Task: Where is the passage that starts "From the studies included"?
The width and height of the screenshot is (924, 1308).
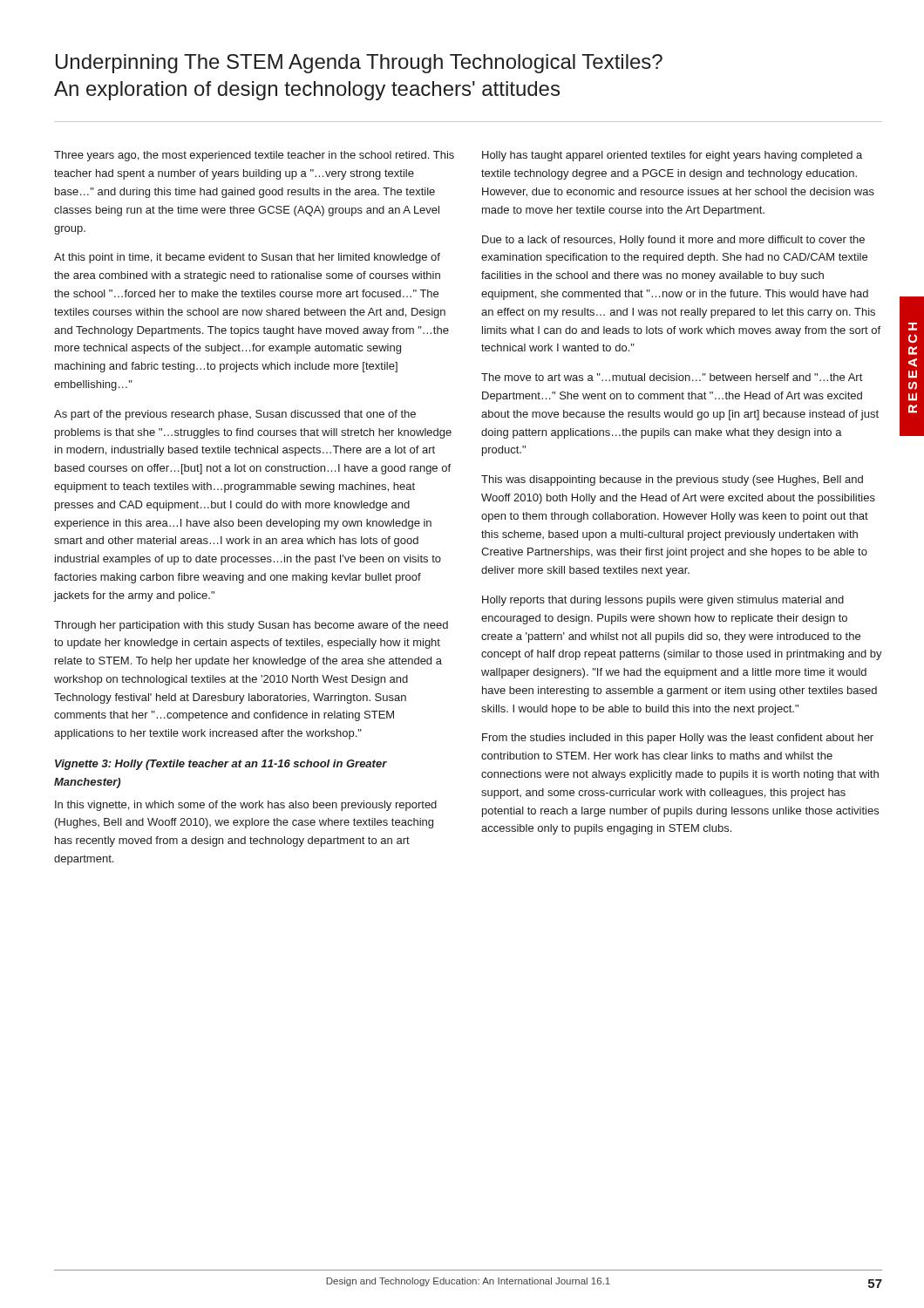Action: 682,784
